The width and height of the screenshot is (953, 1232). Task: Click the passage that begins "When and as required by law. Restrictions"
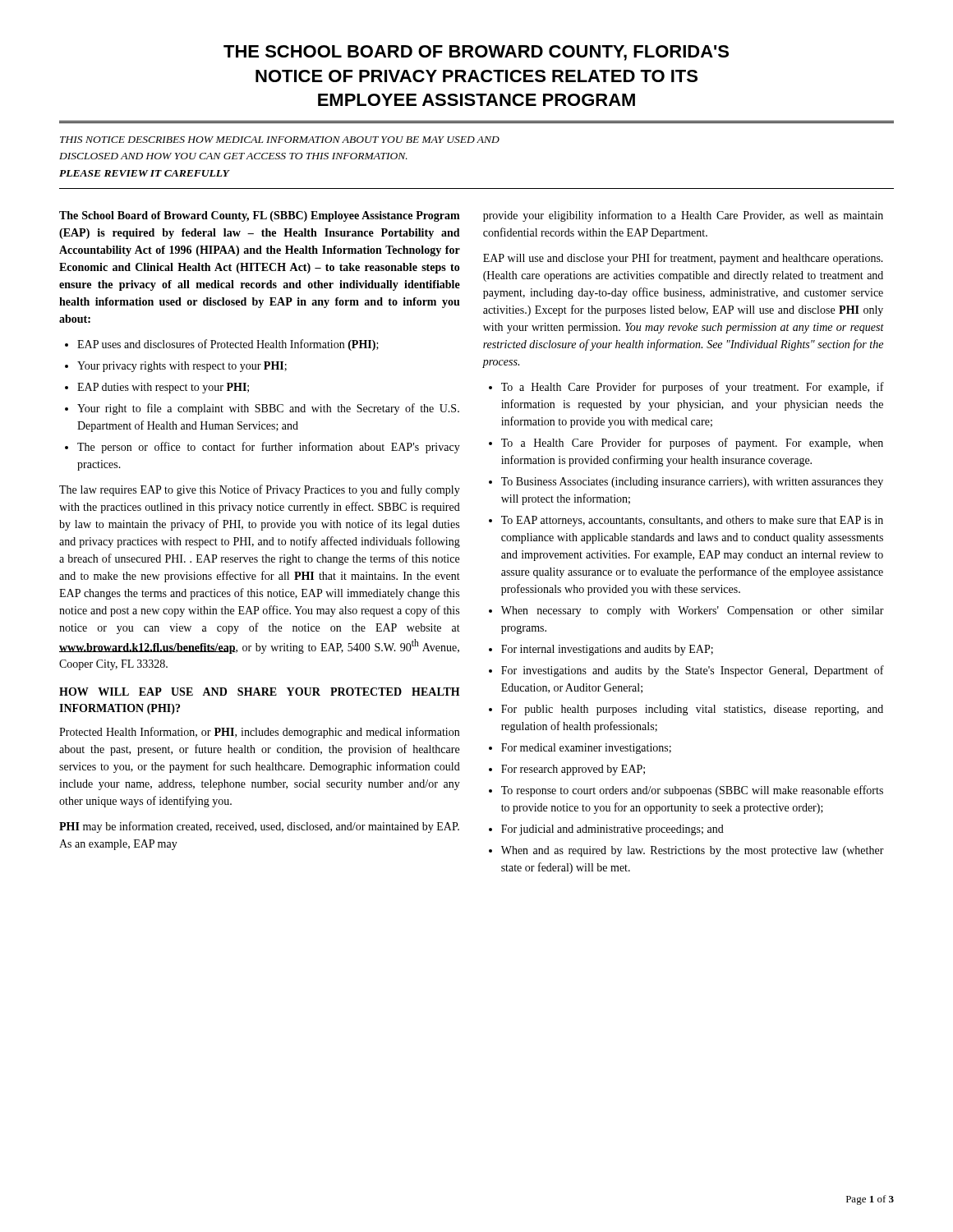tap(692, 859)
